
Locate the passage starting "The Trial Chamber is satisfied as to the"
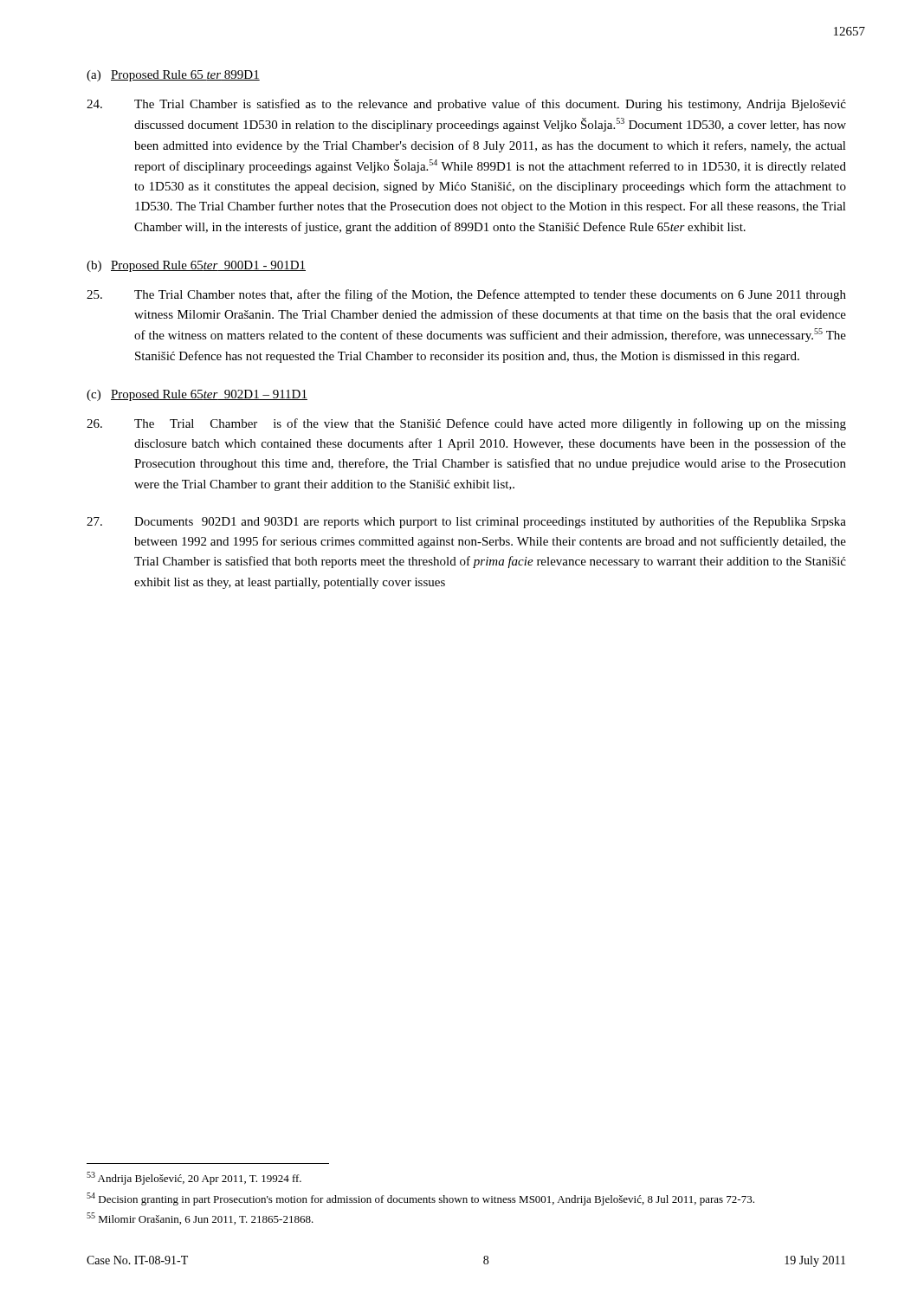[466, 166]
